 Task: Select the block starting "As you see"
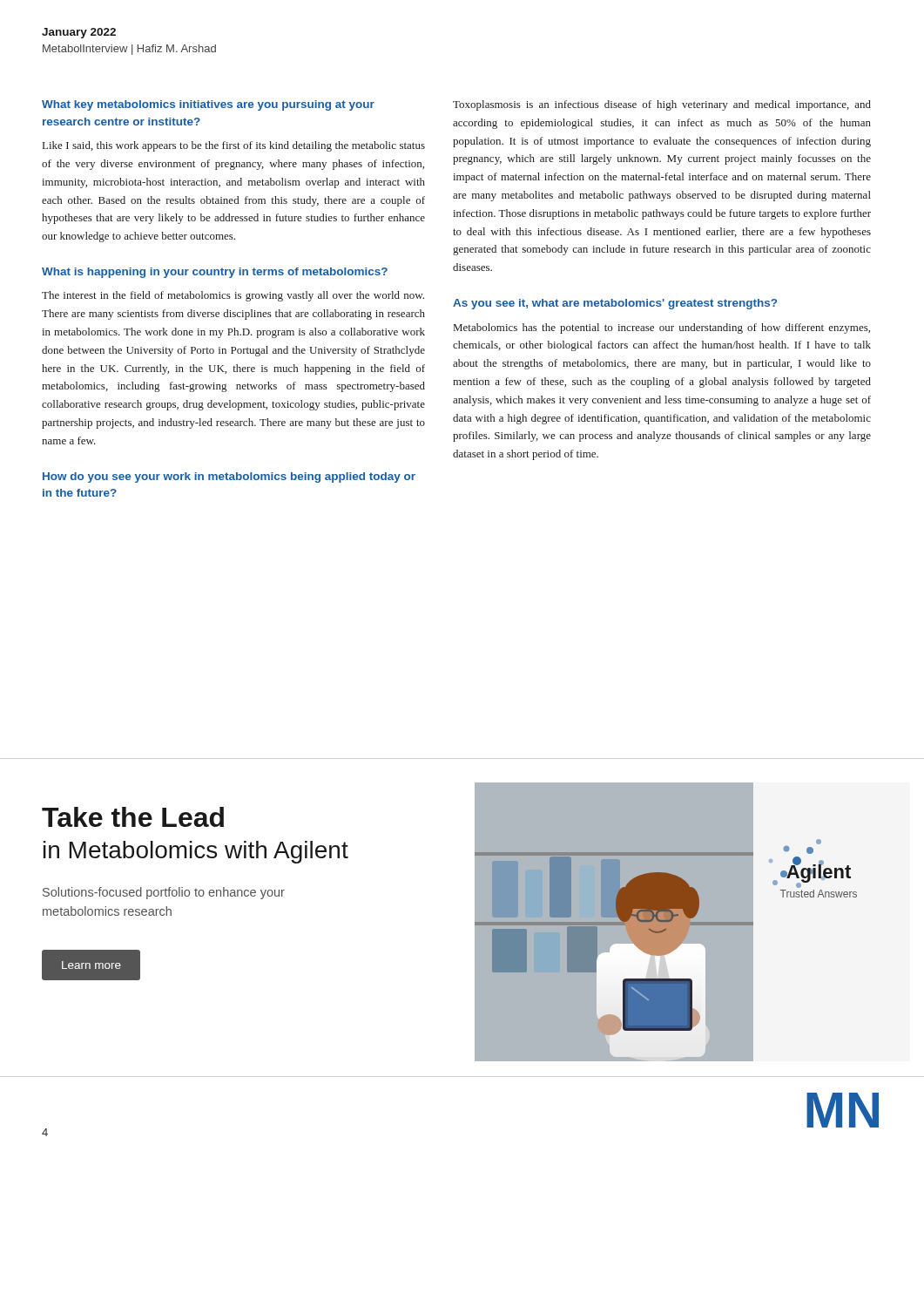(x=615, y=303)
